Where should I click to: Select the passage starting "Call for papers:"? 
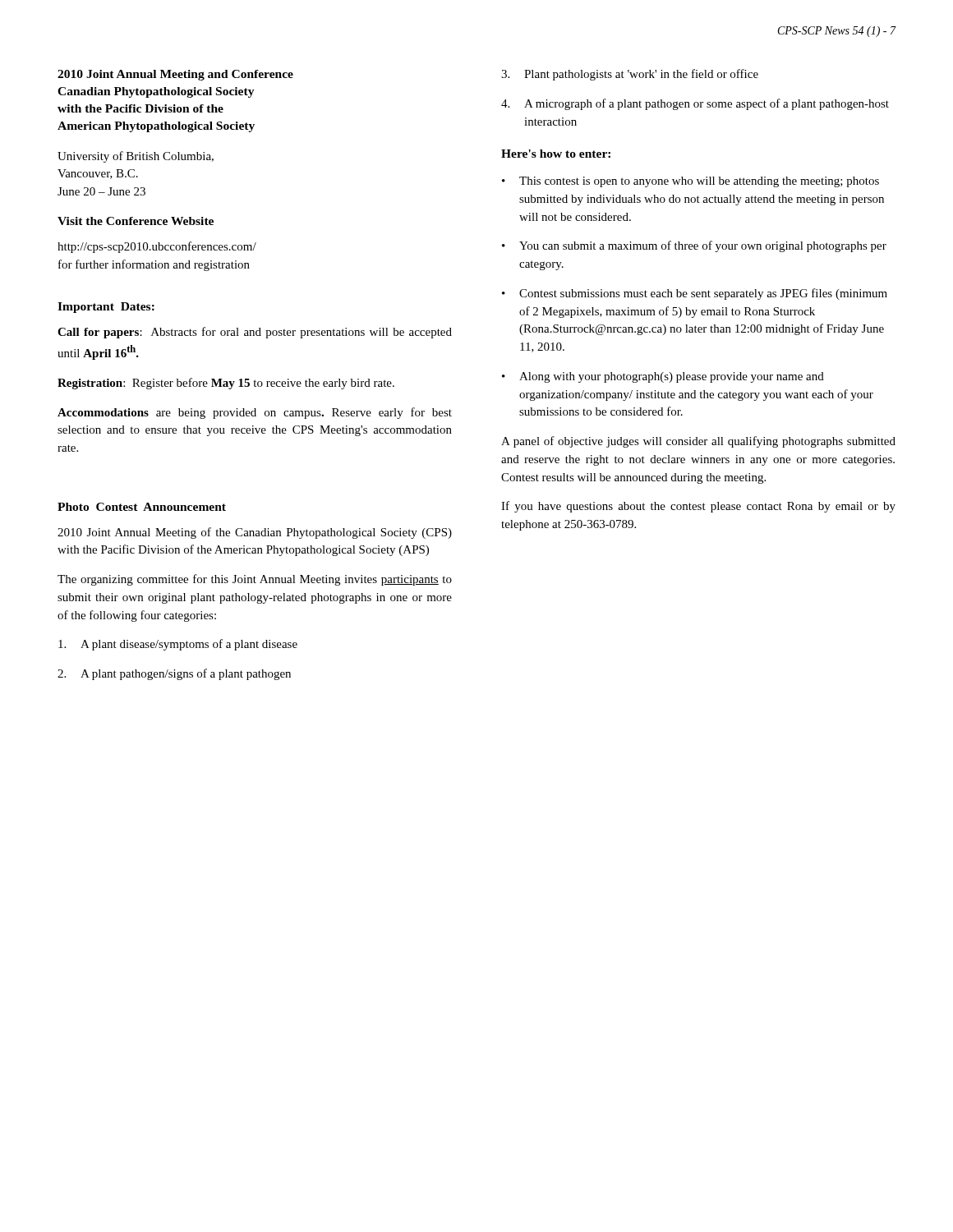tap(255, 343)
